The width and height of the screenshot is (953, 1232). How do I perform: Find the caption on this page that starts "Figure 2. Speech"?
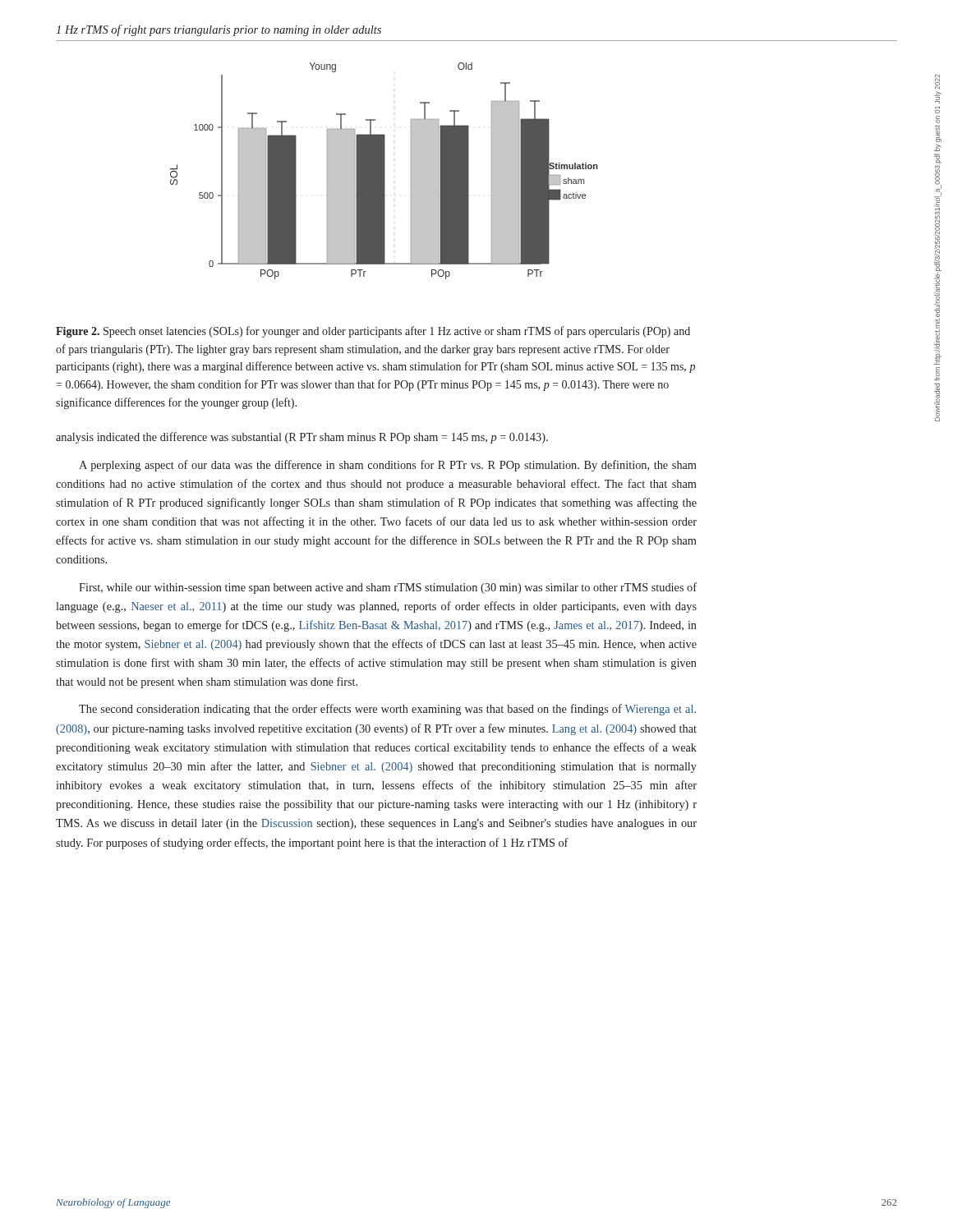[x=376, y=367]
